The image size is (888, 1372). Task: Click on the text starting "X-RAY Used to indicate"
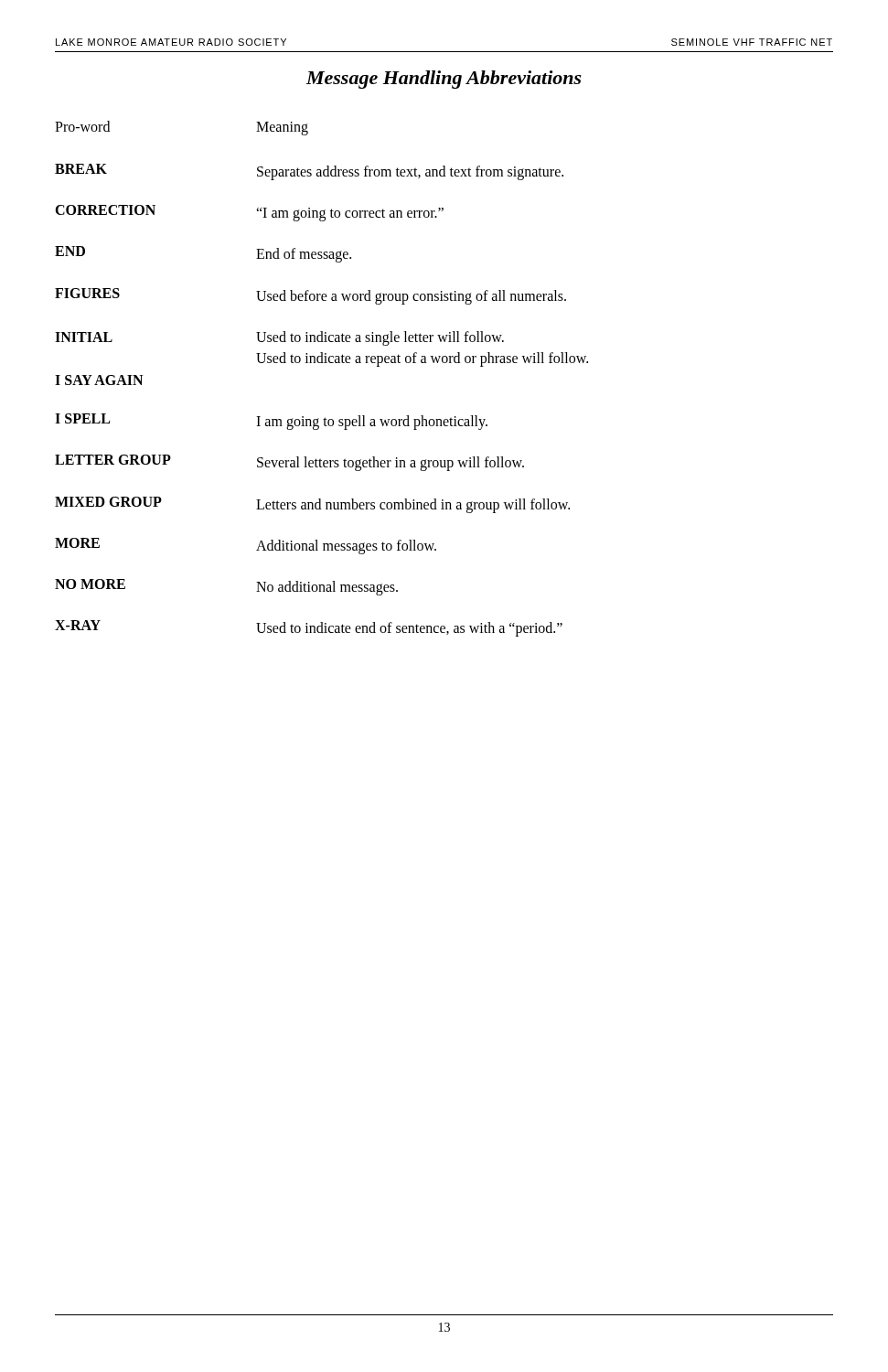click(444, 628)
